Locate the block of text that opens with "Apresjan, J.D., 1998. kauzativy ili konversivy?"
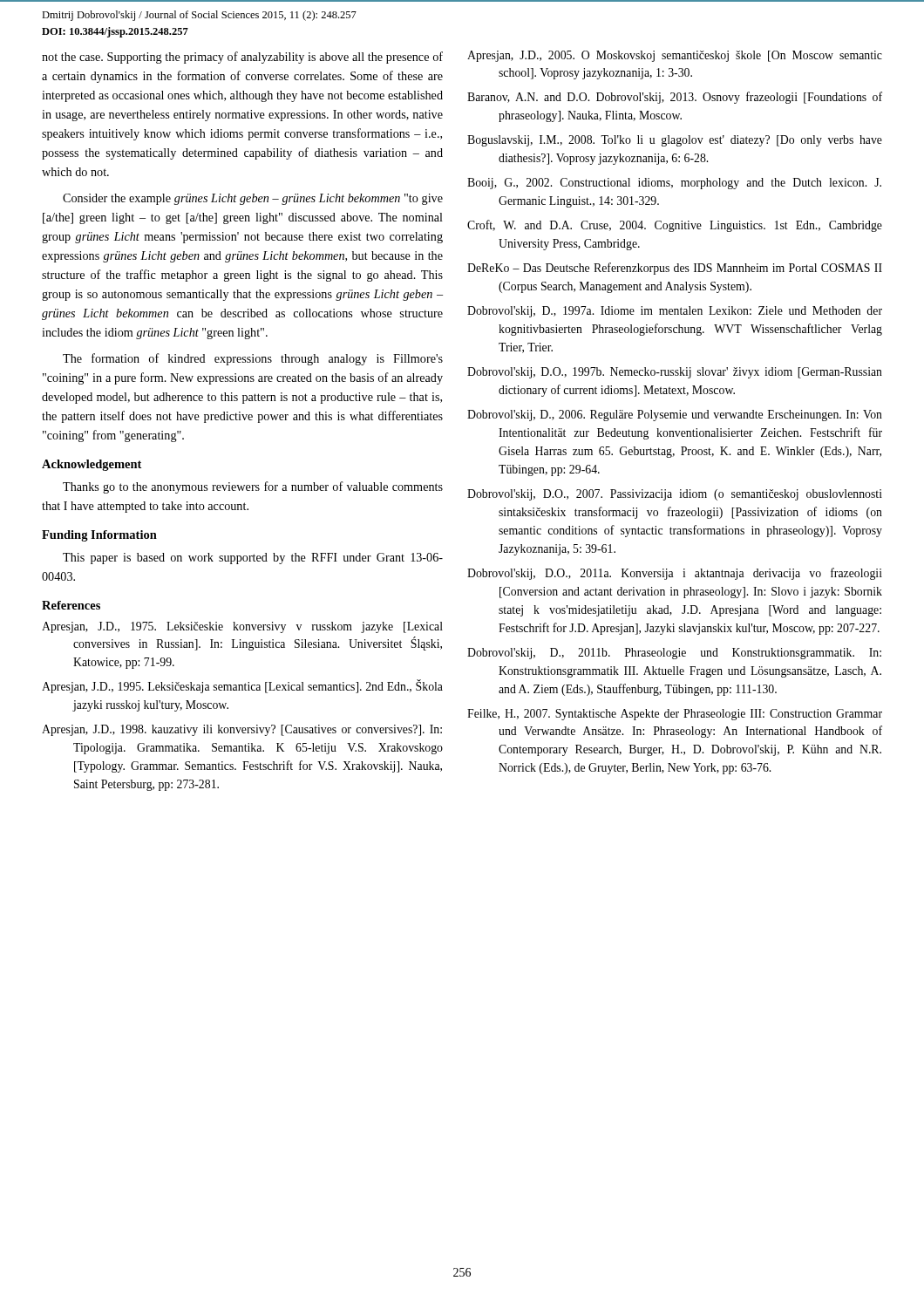 click(242, 757)
